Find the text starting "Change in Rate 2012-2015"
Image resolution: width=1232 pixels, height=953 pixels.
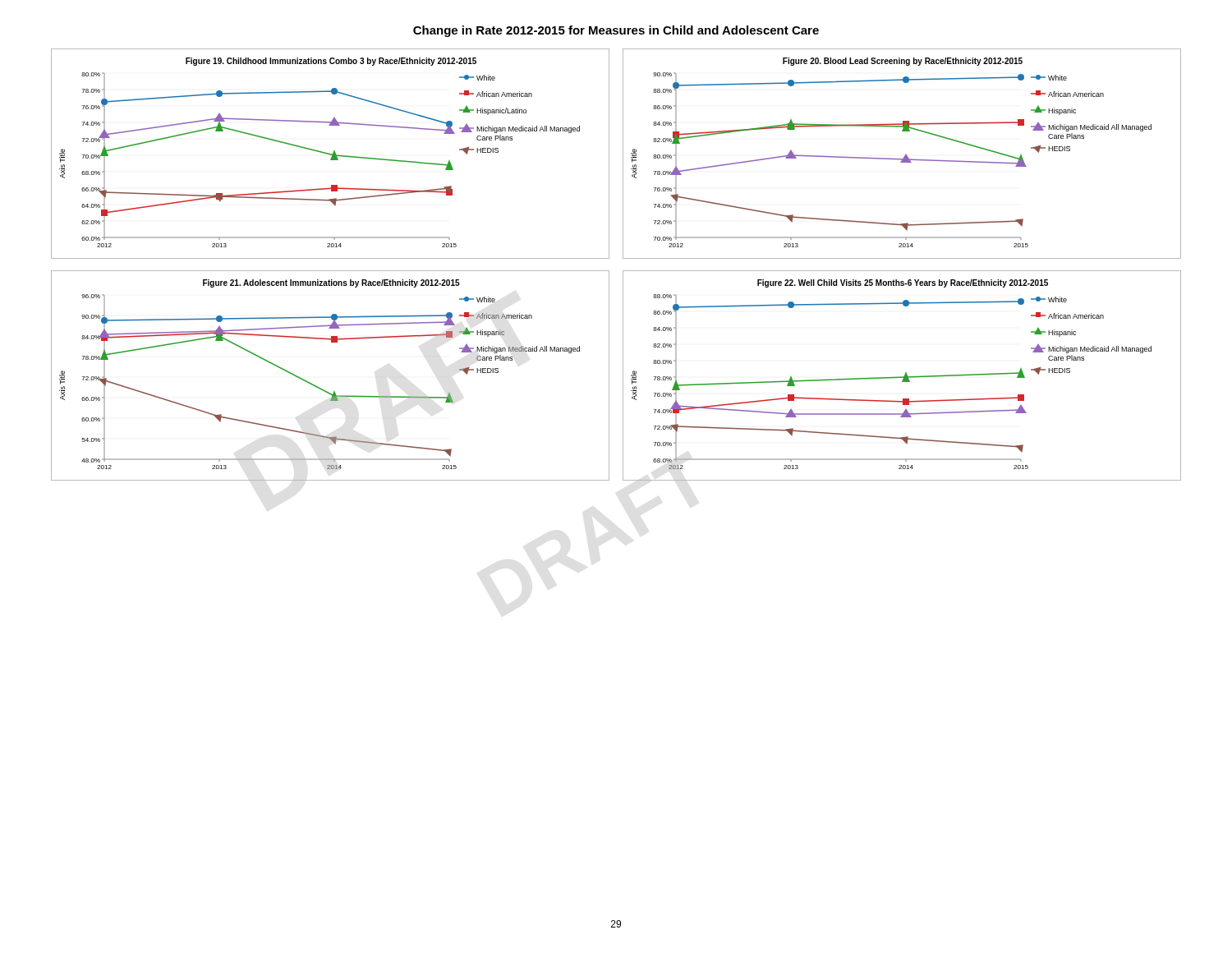tap(616, 30)
